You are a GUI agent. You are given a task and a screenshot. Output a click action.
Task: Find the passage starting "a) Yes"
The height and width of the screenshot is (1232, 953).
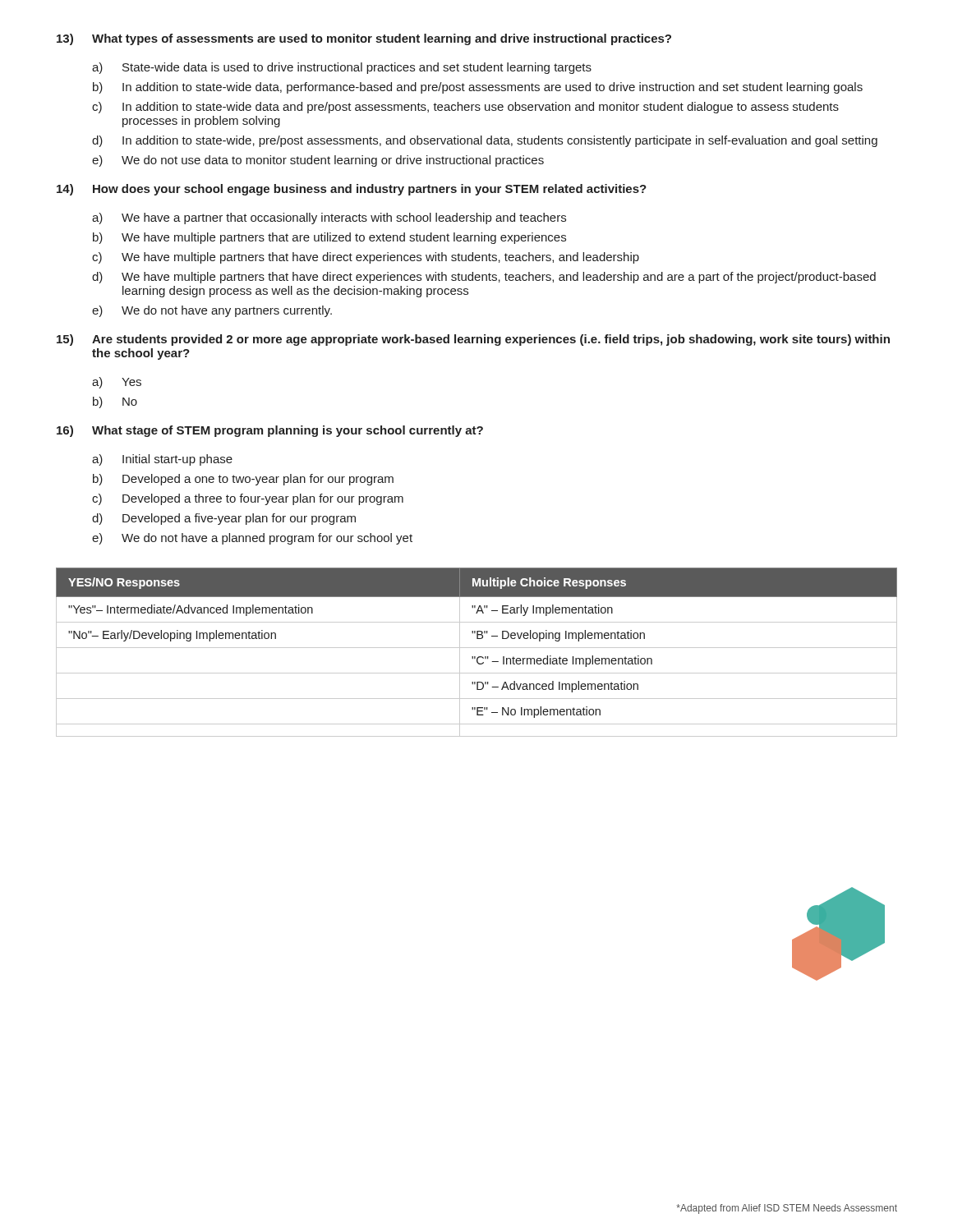click(117, 381)
